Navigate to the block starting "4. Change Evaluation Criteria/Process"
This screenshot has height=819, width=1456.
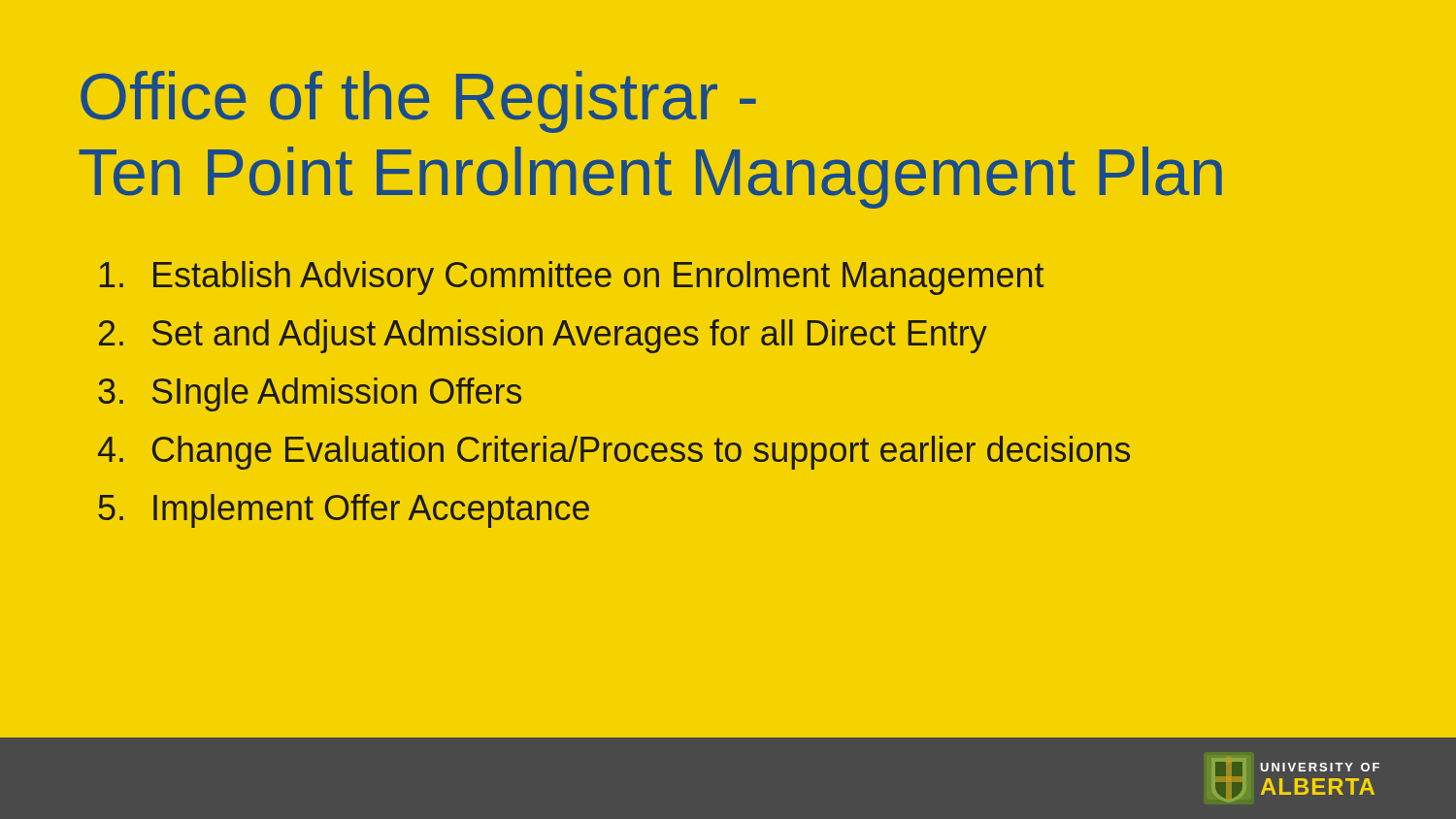[x=614, y=450]
